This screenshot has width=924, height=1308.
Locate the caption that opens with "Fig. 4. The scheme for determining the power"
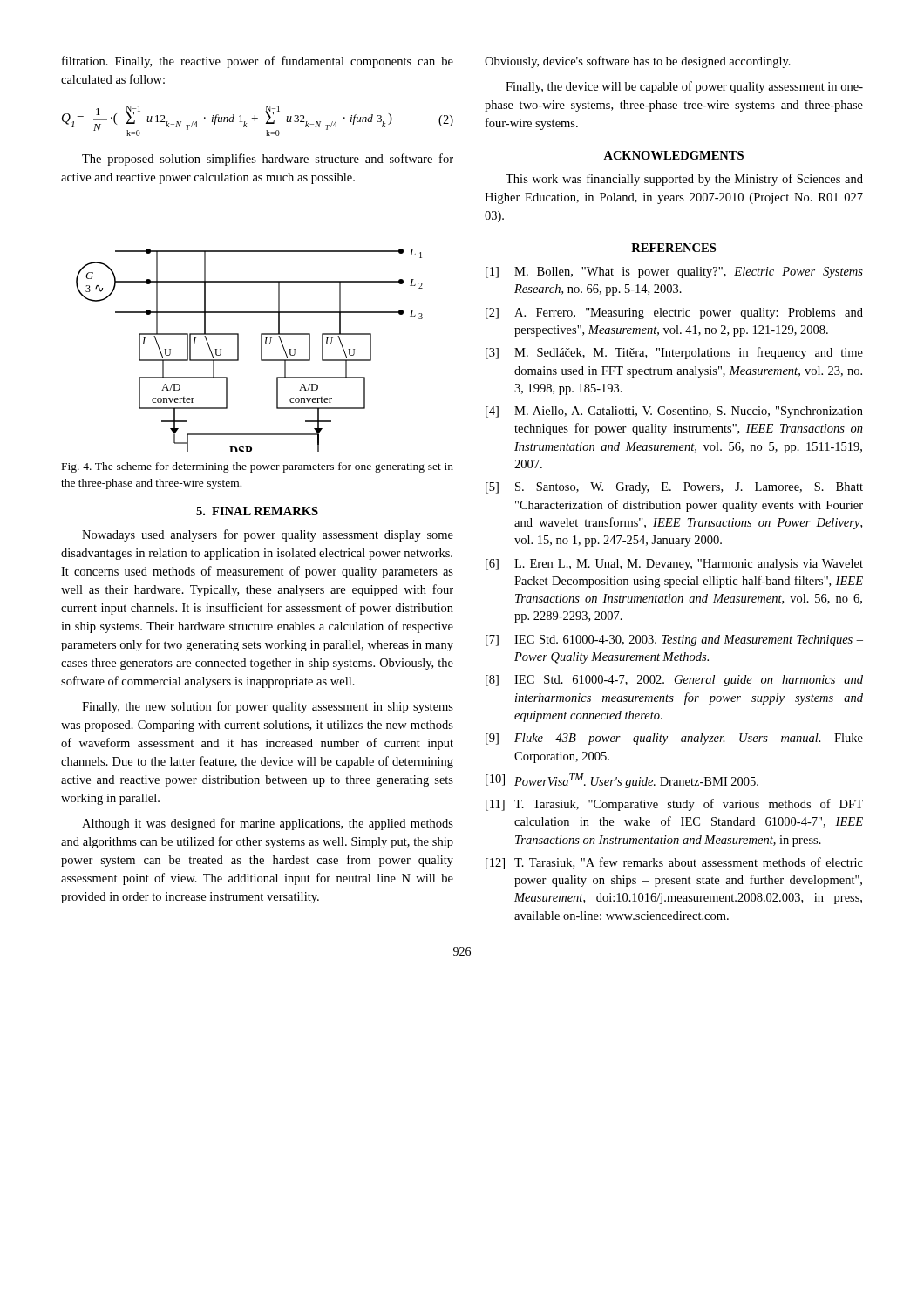pyautogui.click(x=257, y=475)
